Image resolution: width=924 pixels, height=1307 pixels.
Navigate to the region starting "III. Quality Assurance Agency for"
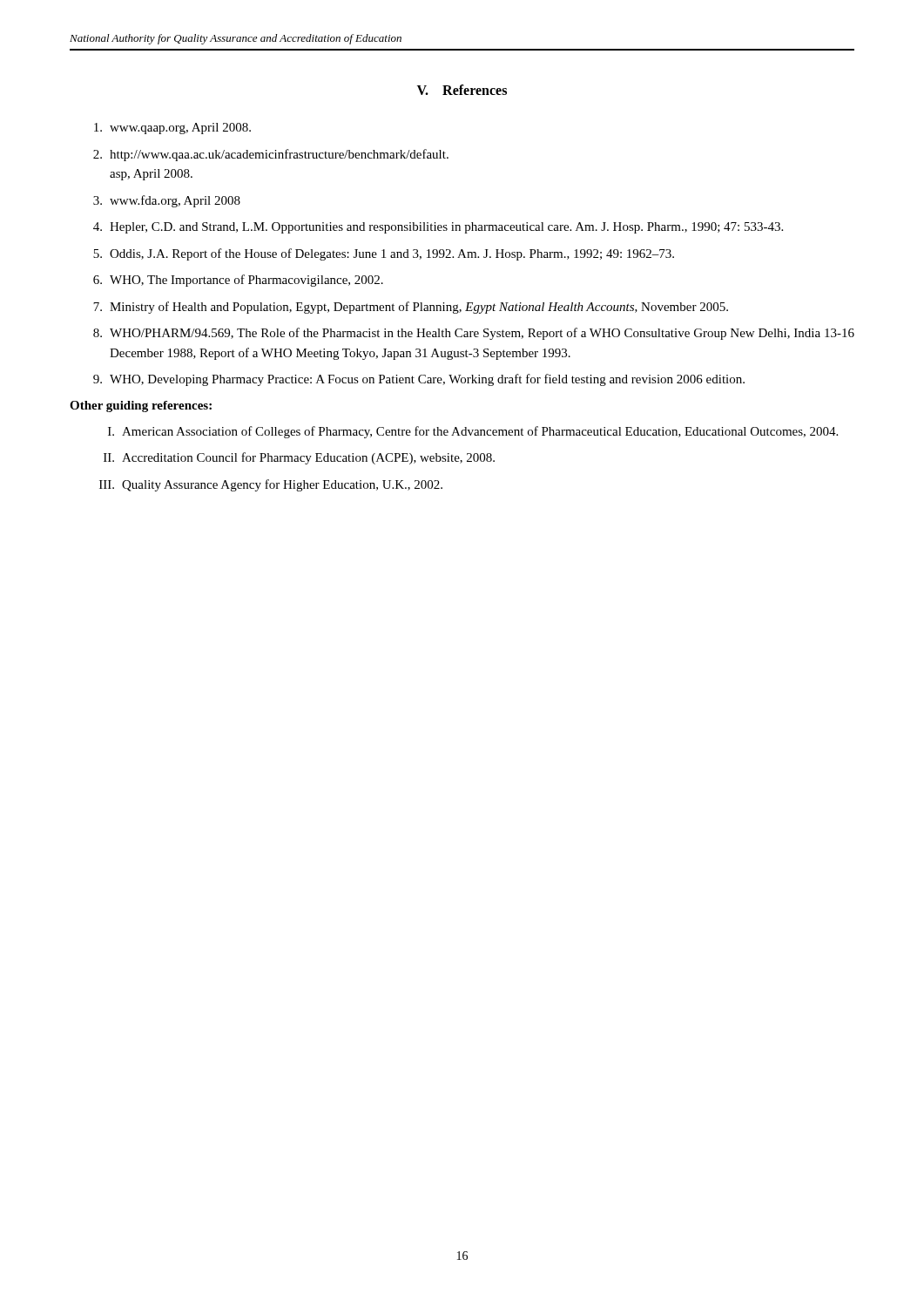click(271, 485)
